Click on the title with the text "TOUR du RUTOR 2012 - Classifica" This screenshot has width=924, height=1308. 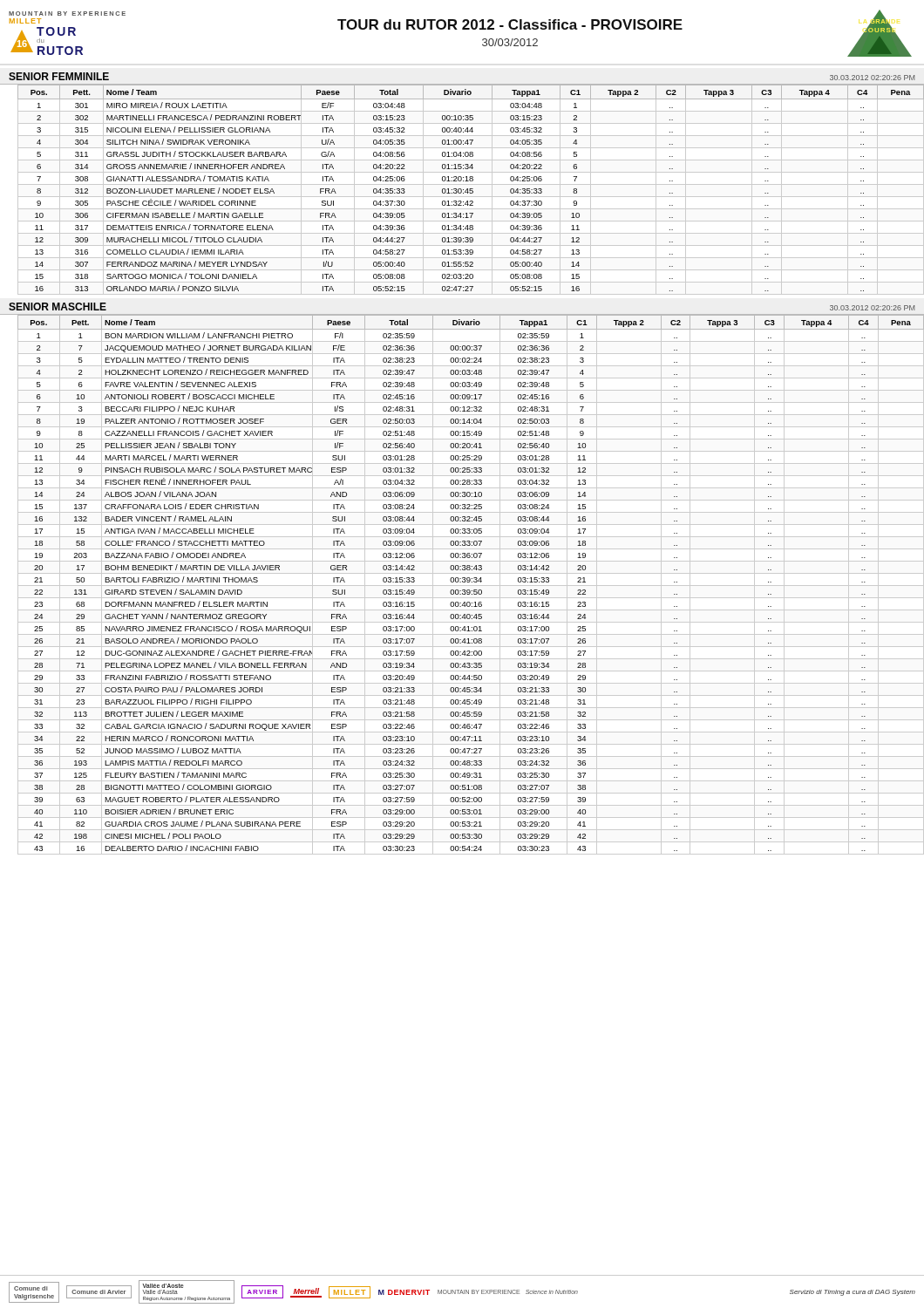pos(510,33)
